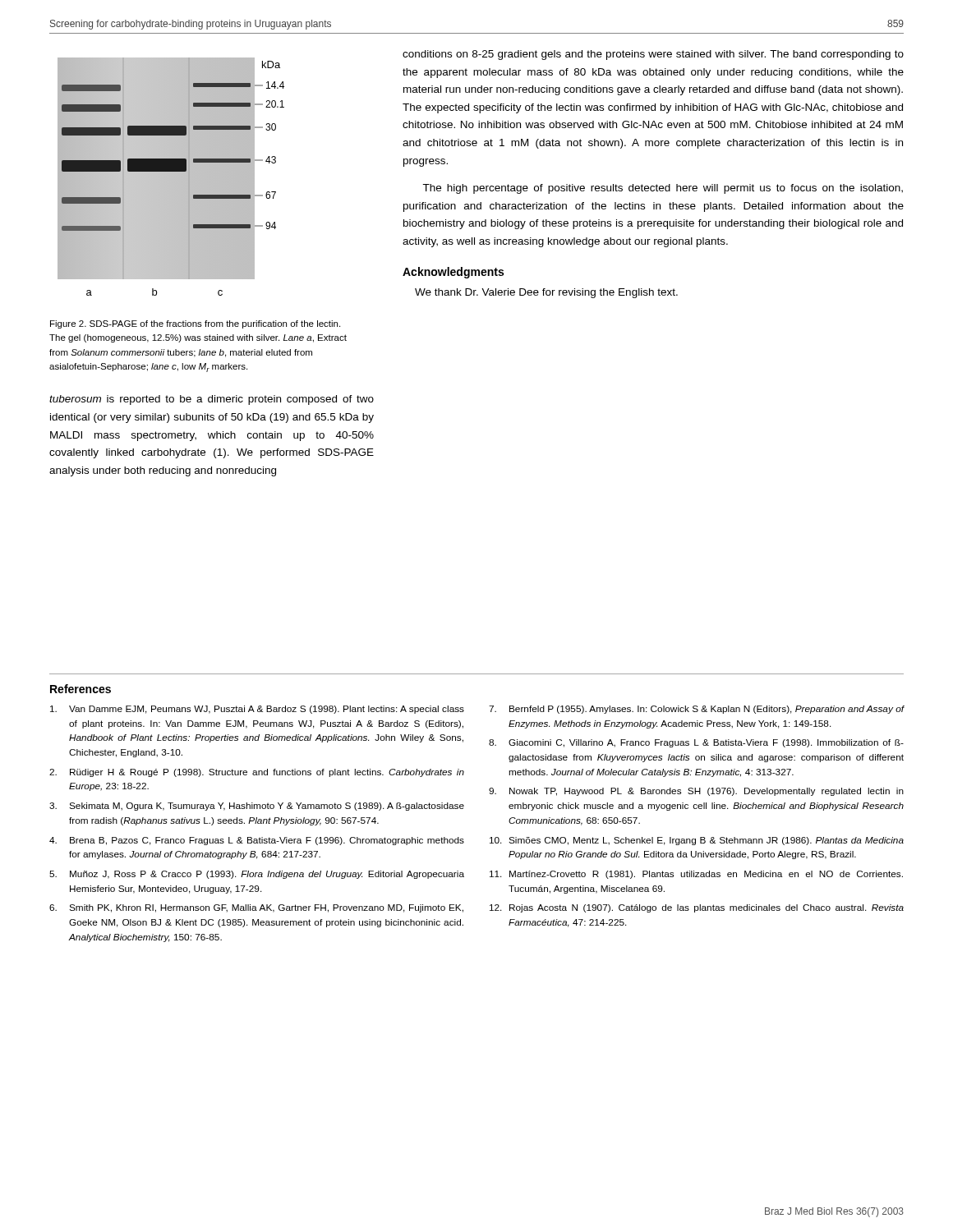The width and height of the screenshot is (953, 1232).
Task: Where is the passage that starts "4. Brena B,"?
Action: click(257, 848)
